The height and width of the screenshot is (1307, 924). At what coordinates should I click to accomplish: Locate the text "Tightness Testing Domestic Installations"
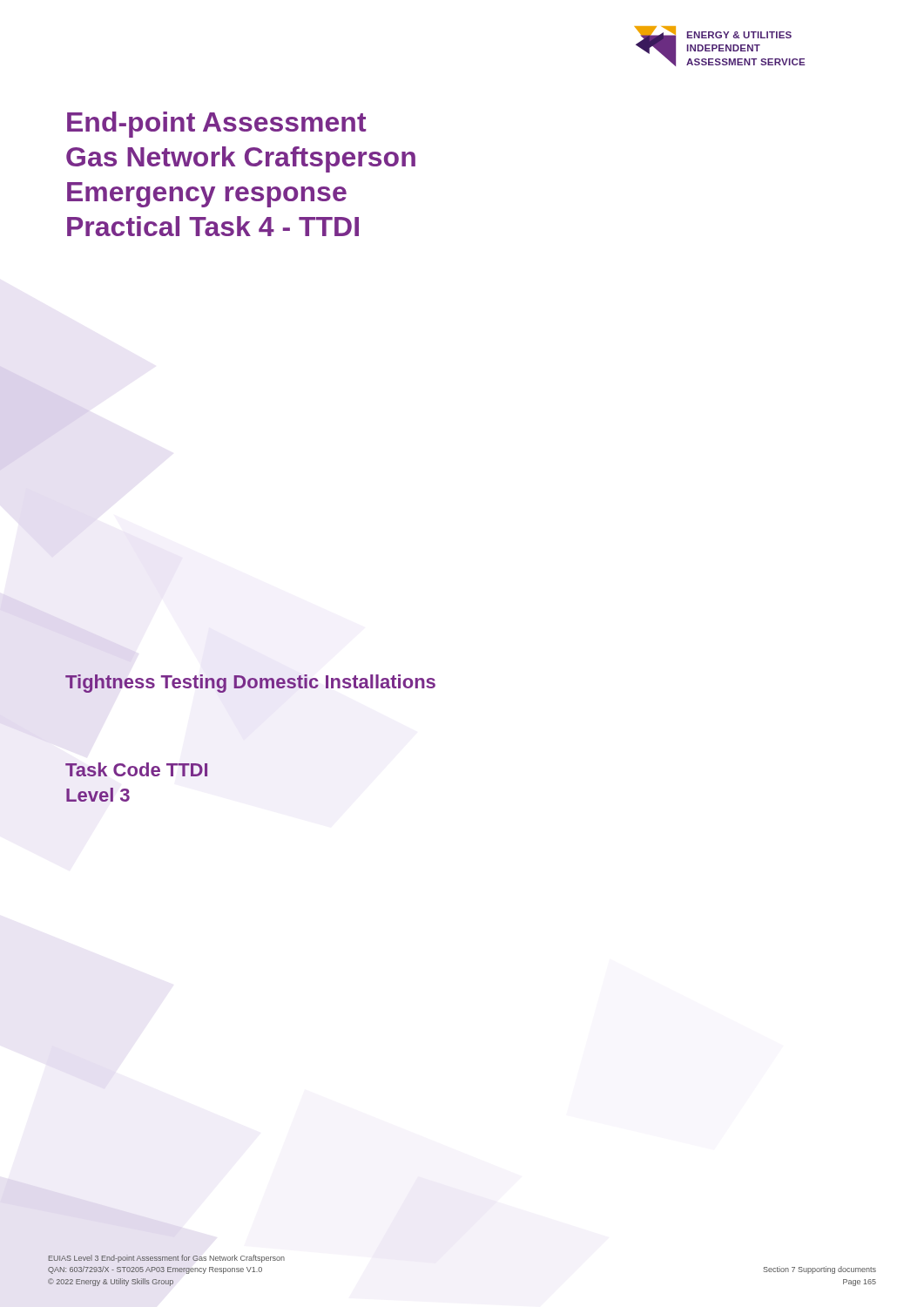click(x=251, y=682)
